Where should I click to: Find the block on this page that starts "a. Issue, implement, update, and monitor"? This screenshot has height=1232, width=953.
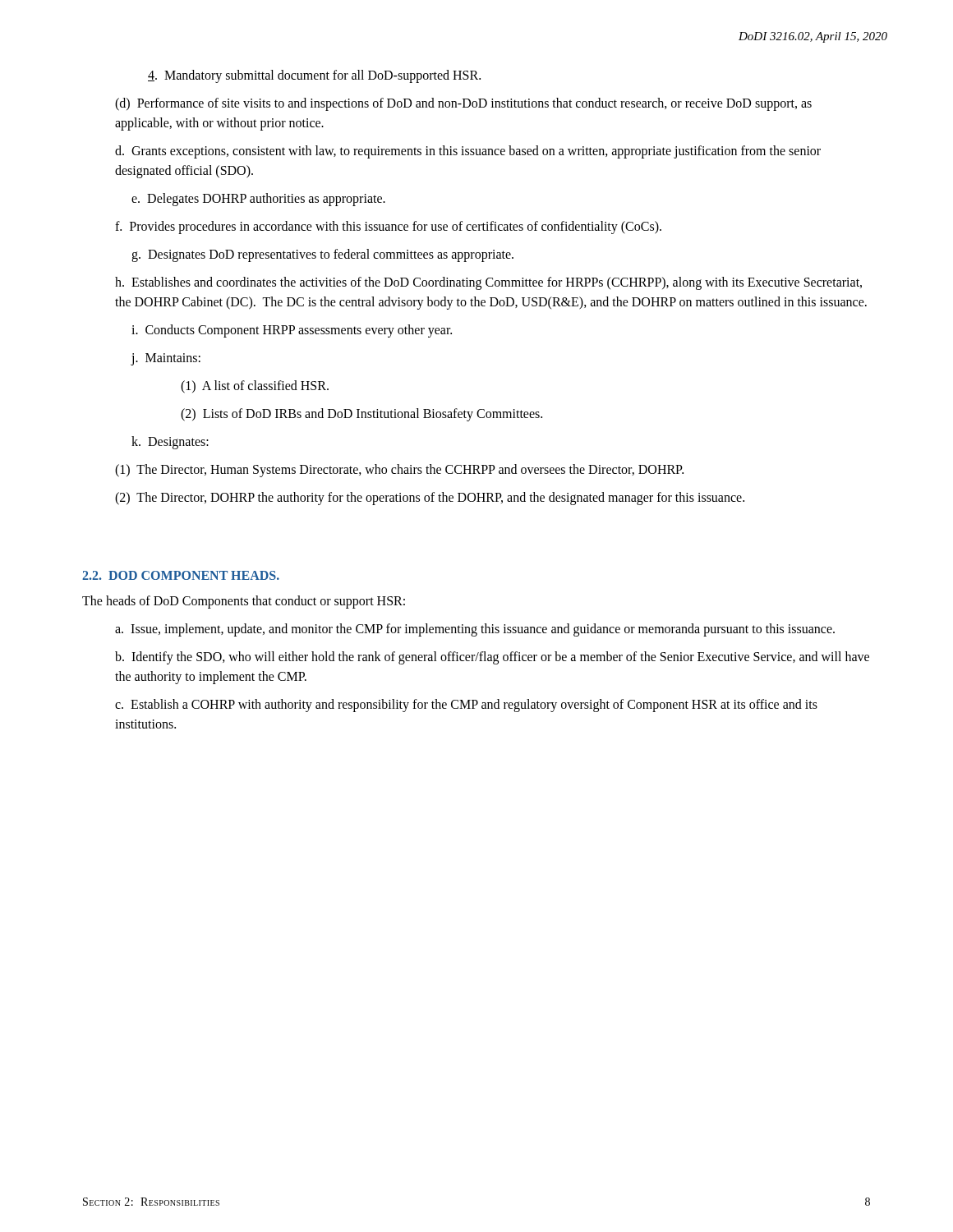pos(475,629)
